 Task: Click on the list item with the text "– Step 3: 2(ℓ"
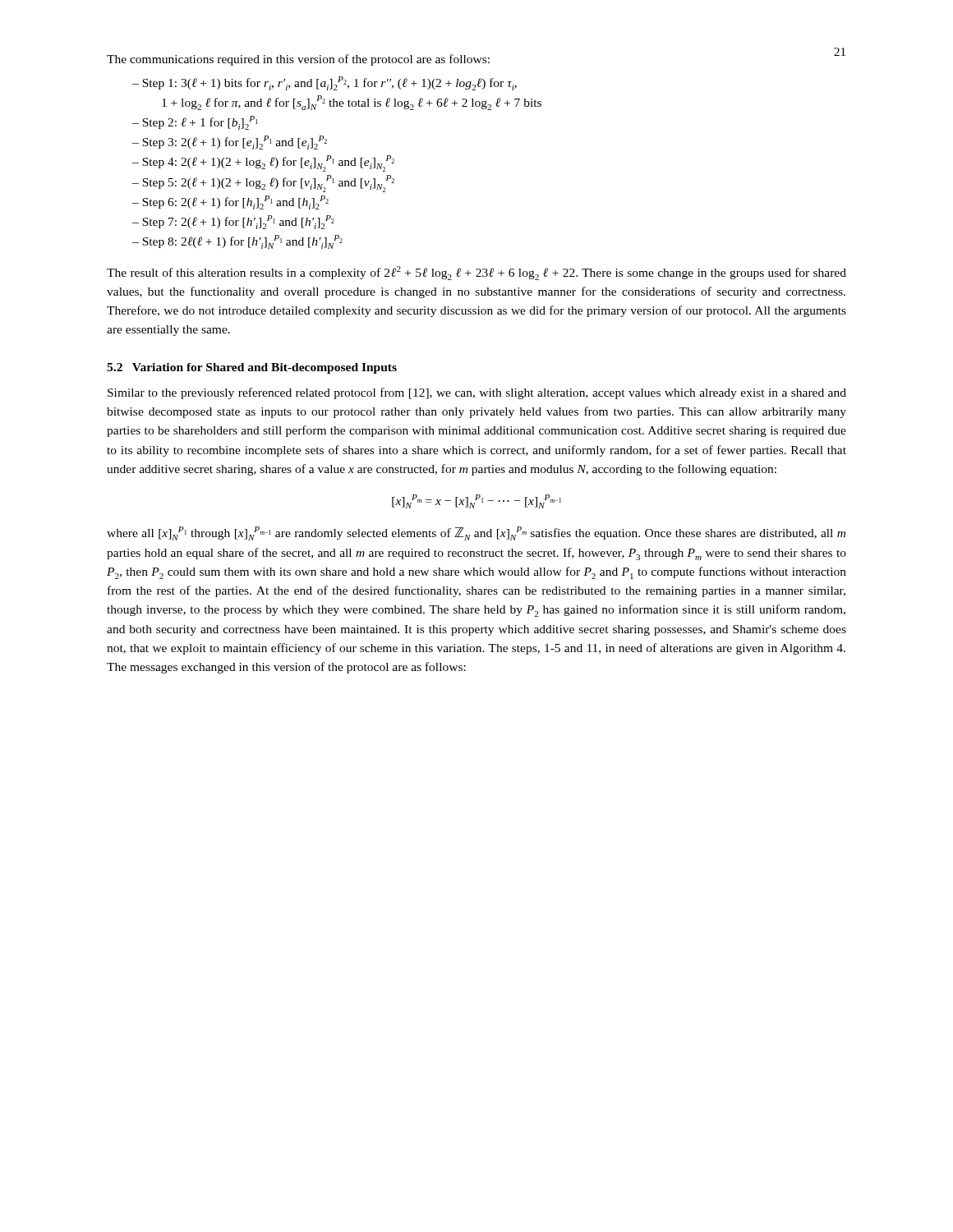pyautogui.click(x=230, y=142)
